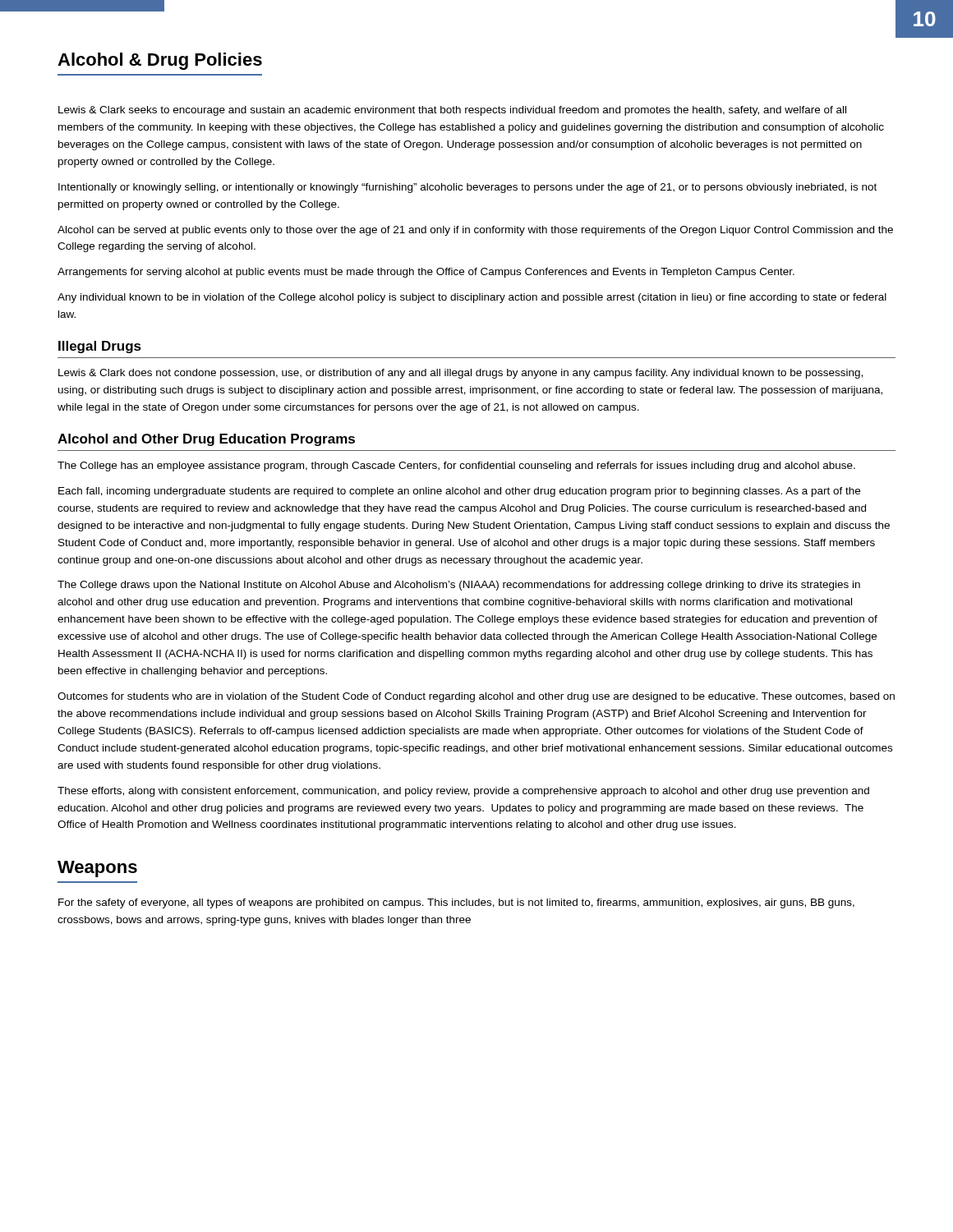Locate the text block that reads "The College draws upon the National"
Viewport: 953px width, 1232px height.
467,628
